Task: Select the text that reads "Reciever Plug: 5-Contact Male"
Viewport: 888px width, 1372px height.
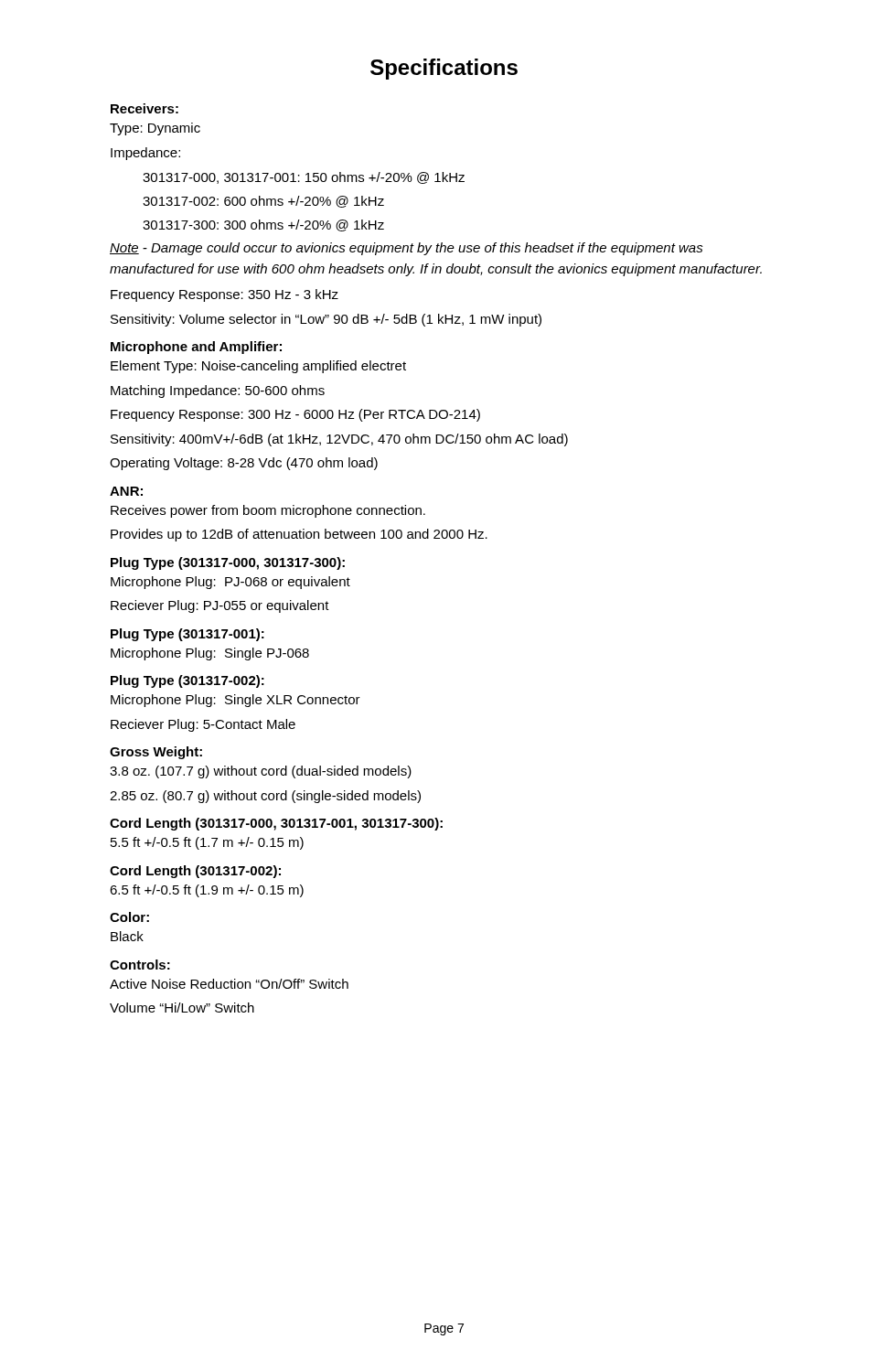Action: click(x=203, y=724)
